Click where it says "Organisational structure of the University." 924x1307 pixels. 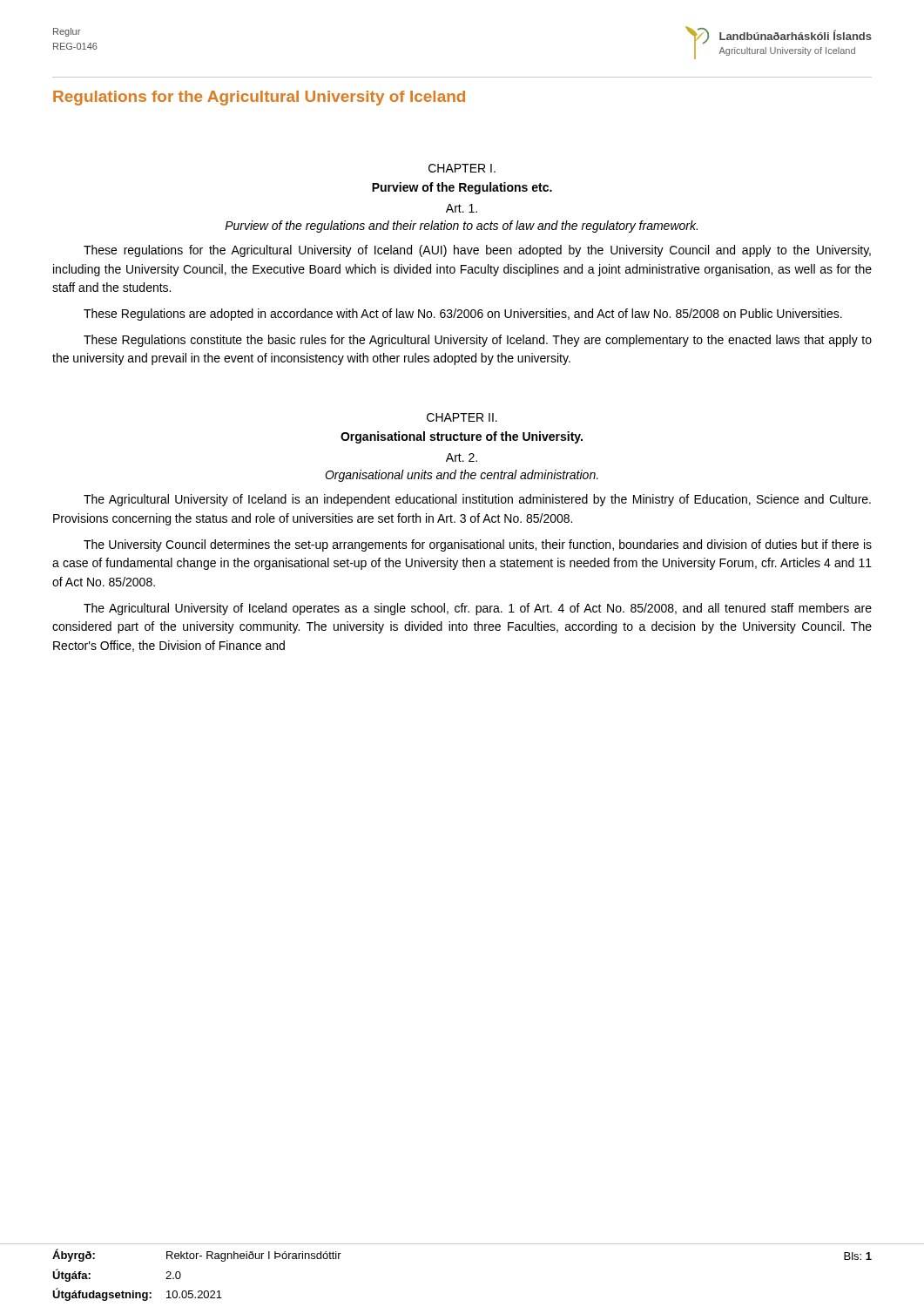(x=462, y=437)
